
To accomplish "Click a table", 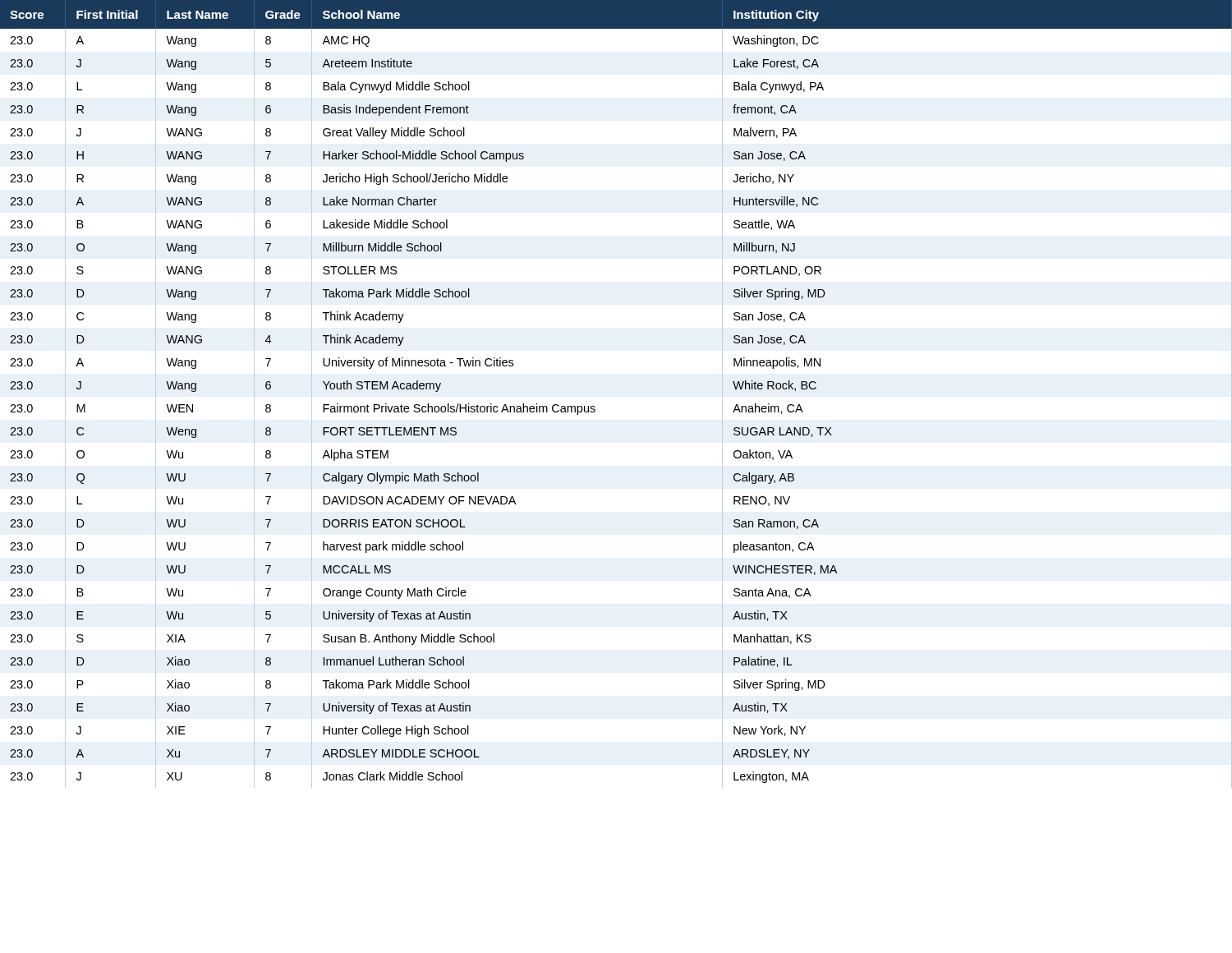I will [x=616, y=394].
